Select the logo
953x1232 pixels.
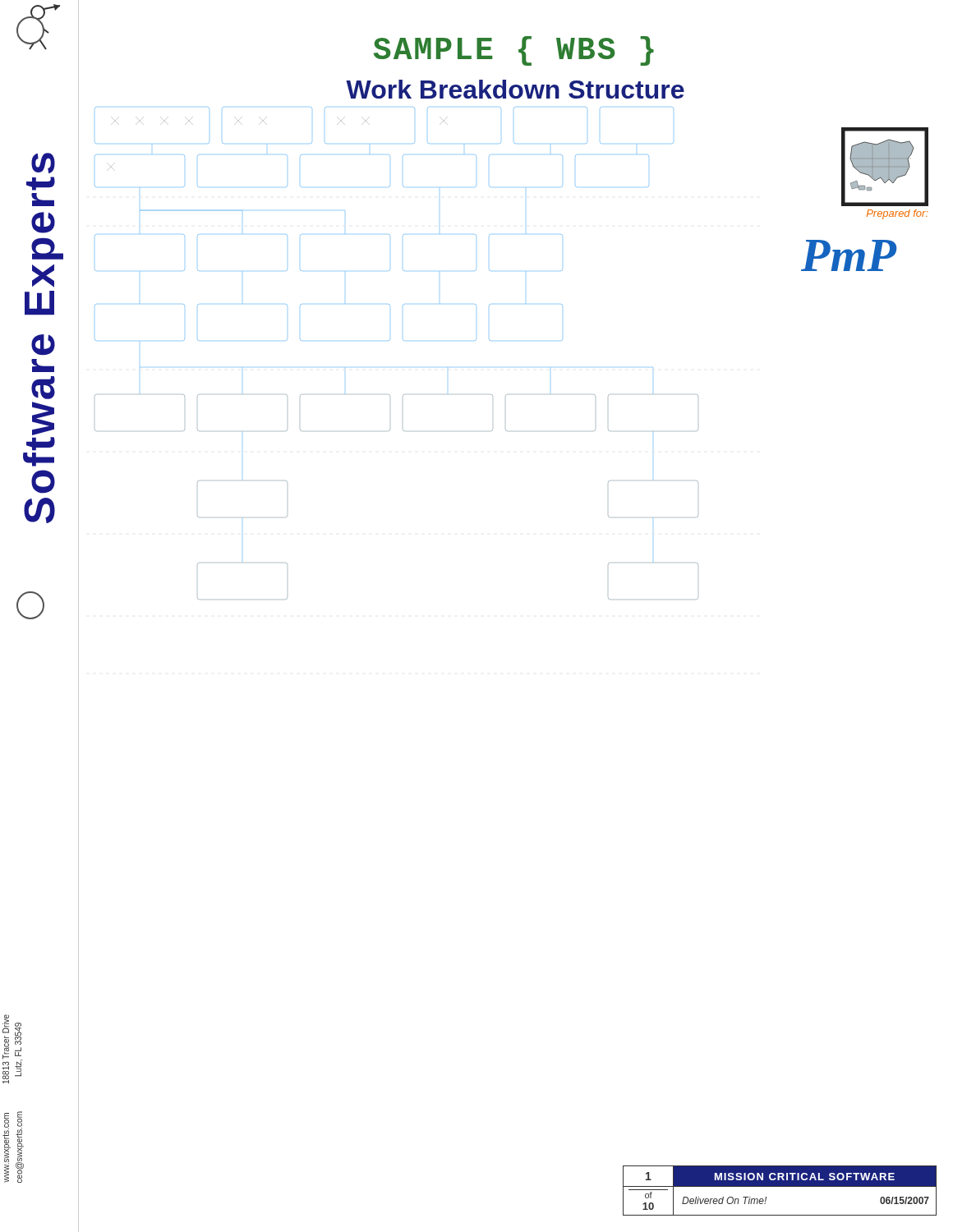tap(863, 254)
